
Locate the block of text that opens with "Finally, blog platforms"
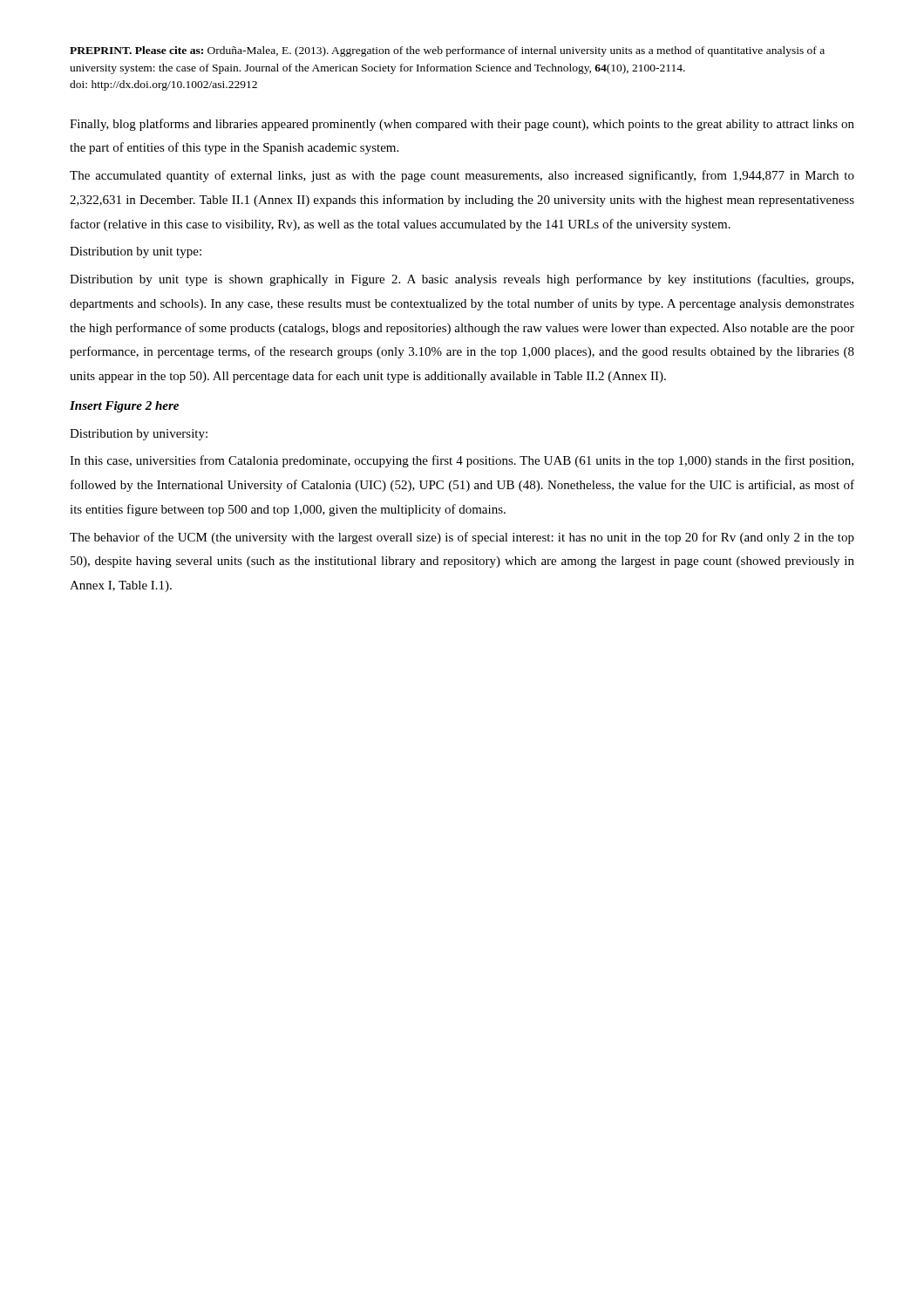[x=462, y=136]
